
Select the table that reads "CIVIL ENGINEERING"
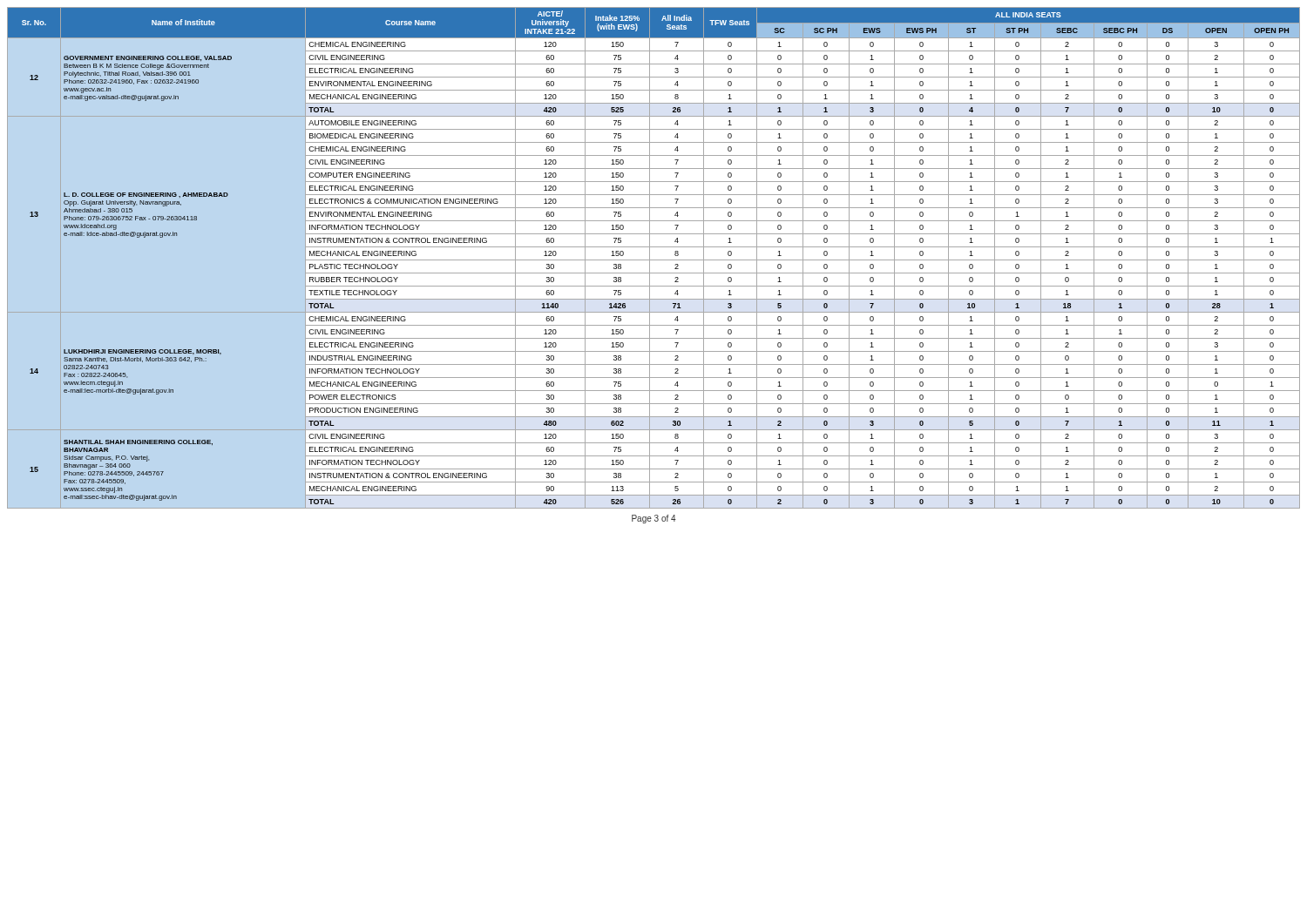tap(654, 258)
